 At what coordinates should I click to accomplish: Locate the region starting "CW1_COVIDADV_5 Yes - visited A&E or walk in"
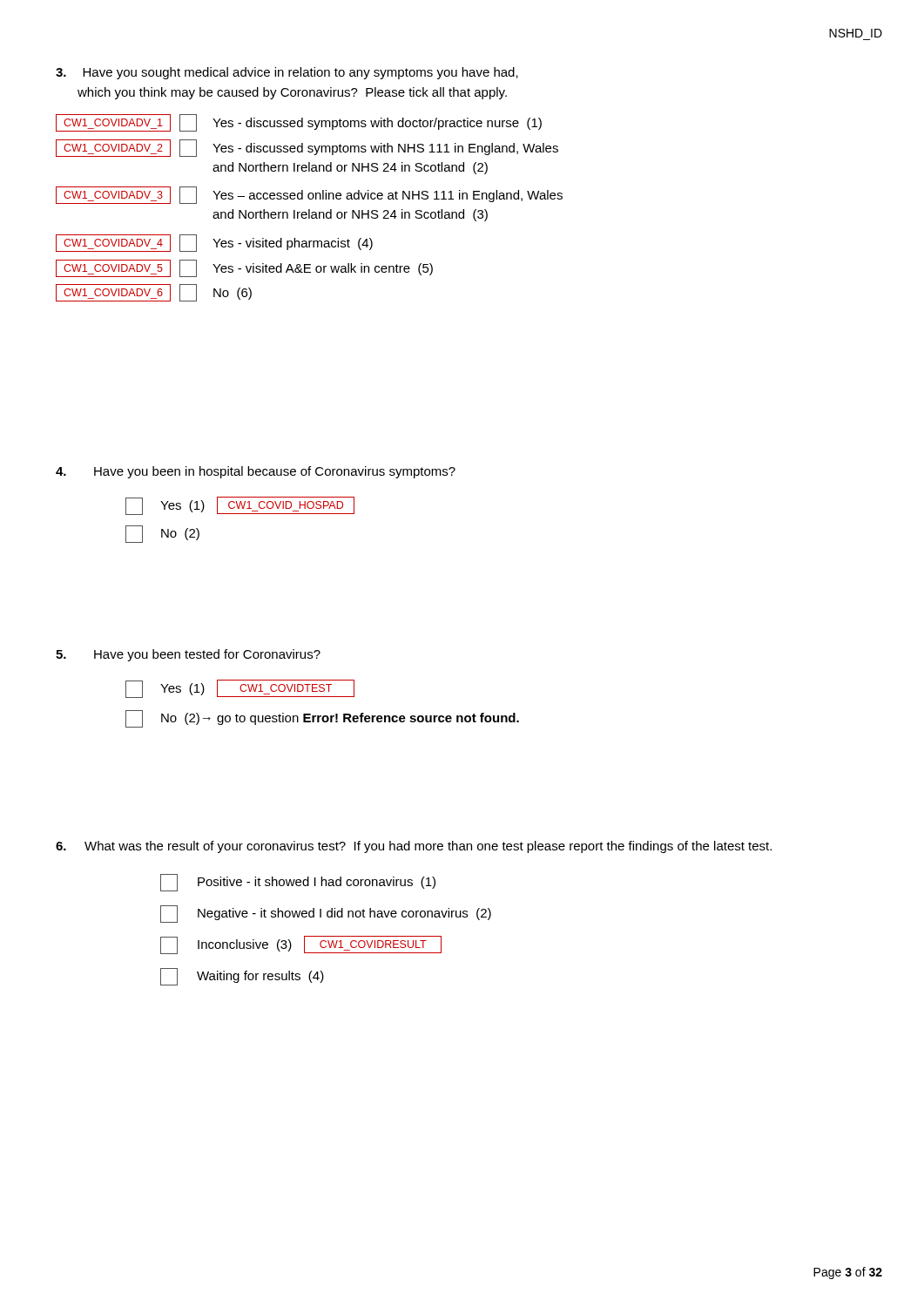(x=245, y=268)
